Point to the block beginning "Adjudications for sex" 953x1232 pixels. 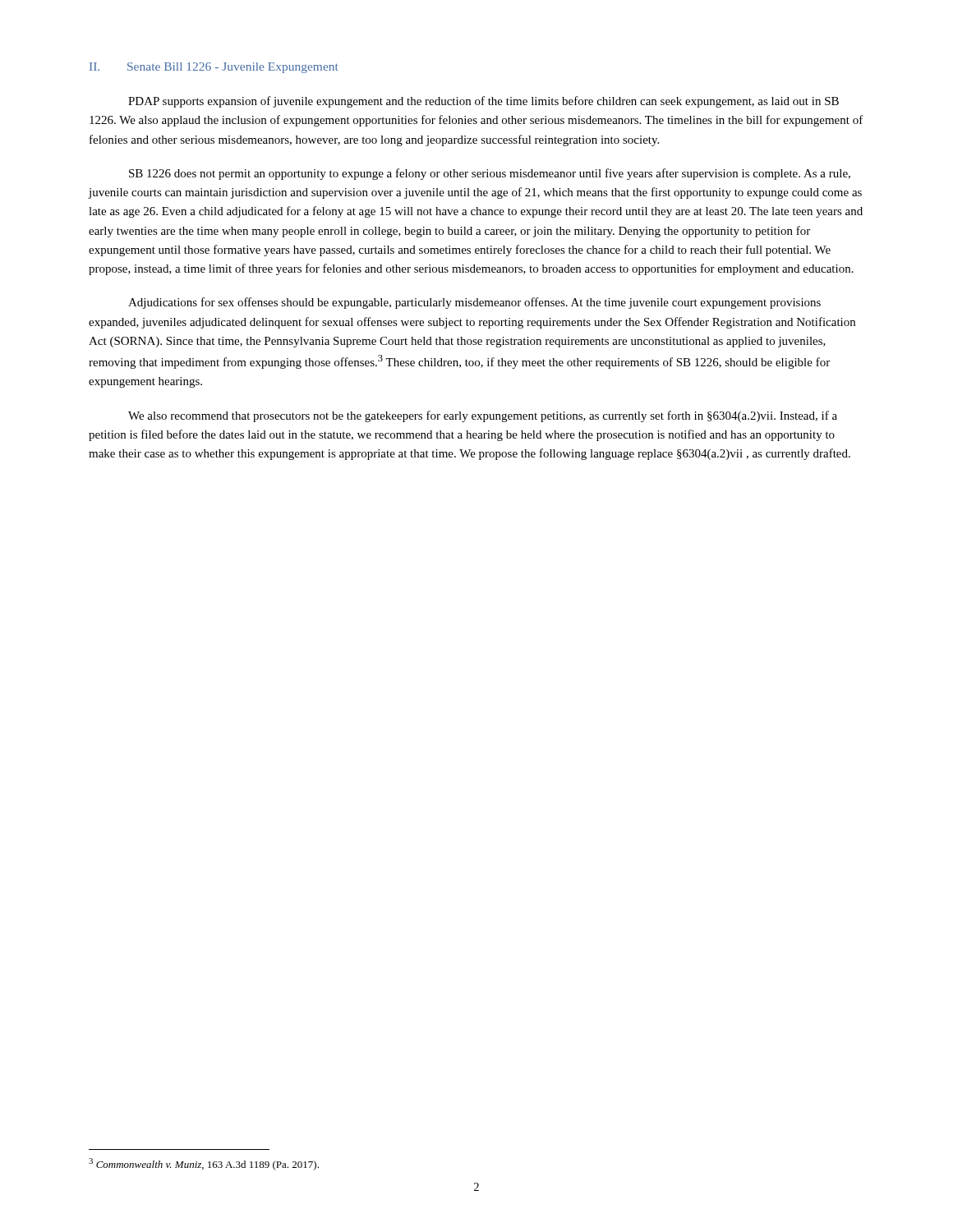point(472,342)
